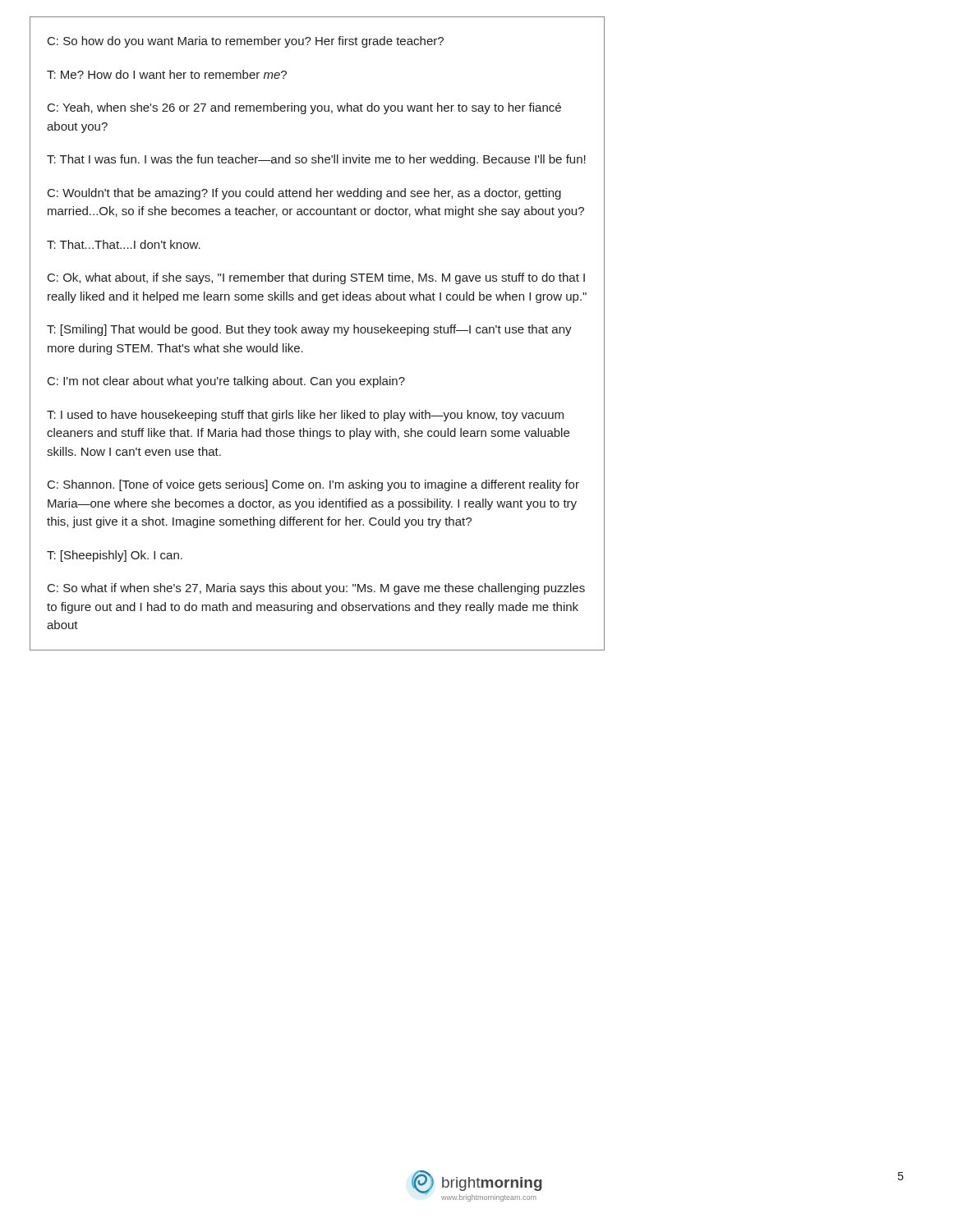Point to the passage starting "C: I'm not clear about what you're"
The height and width of the screenshot is (1232, 953).
click(x=226, y=381)
